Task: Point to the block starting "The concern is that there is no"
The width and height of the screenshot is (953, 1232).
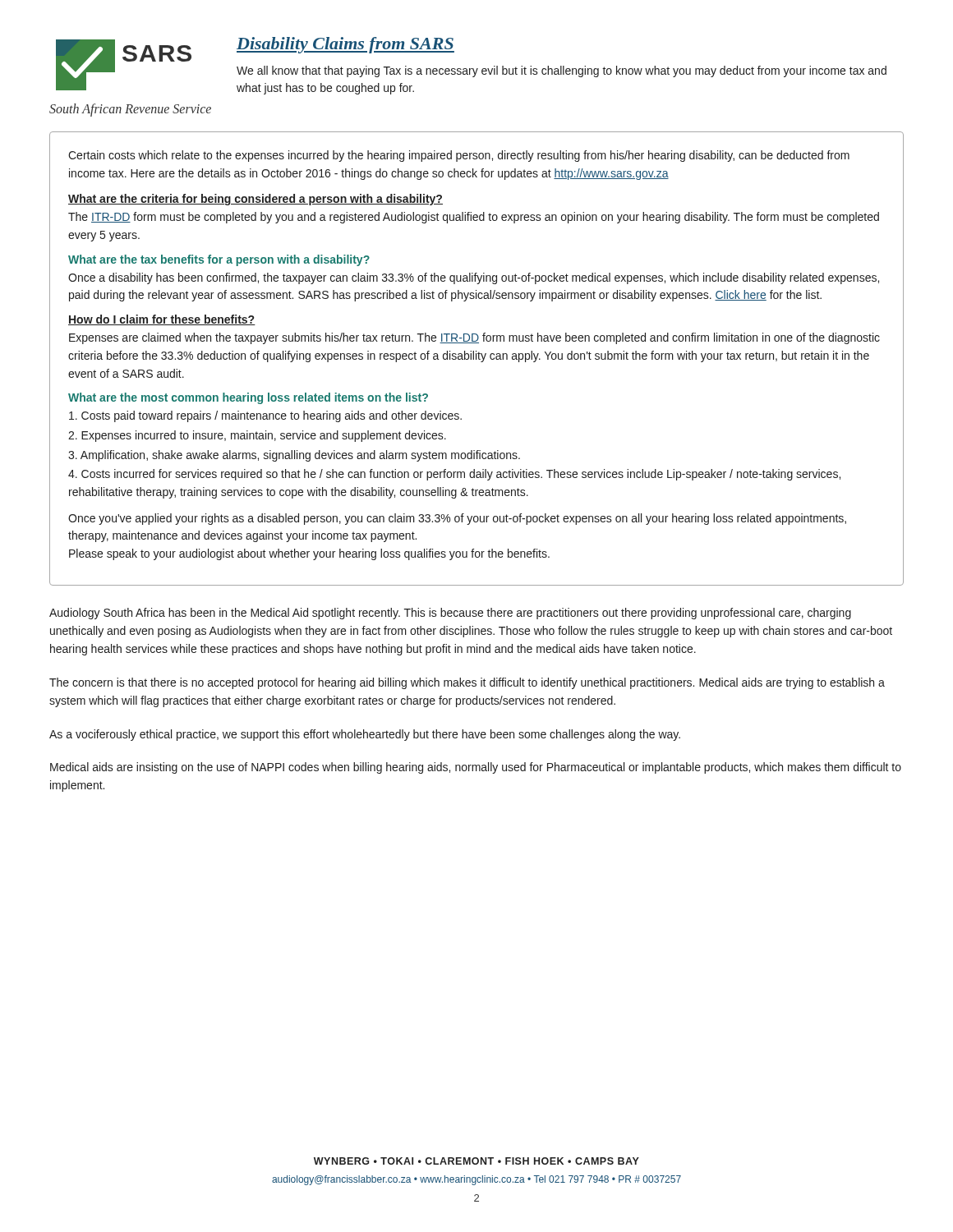Action: (x=467, y=692)
